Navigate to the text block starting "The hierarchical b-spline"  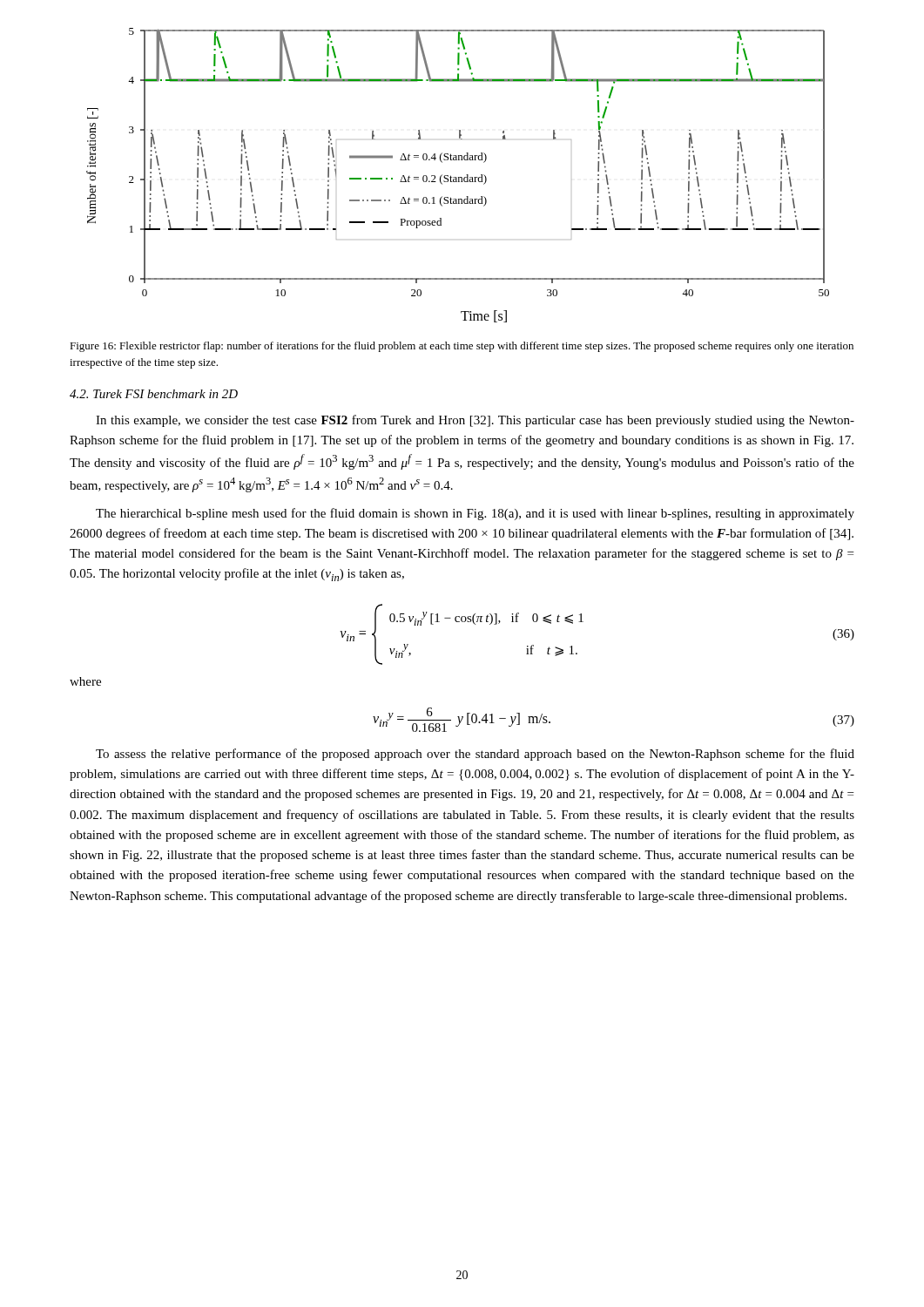462,545
